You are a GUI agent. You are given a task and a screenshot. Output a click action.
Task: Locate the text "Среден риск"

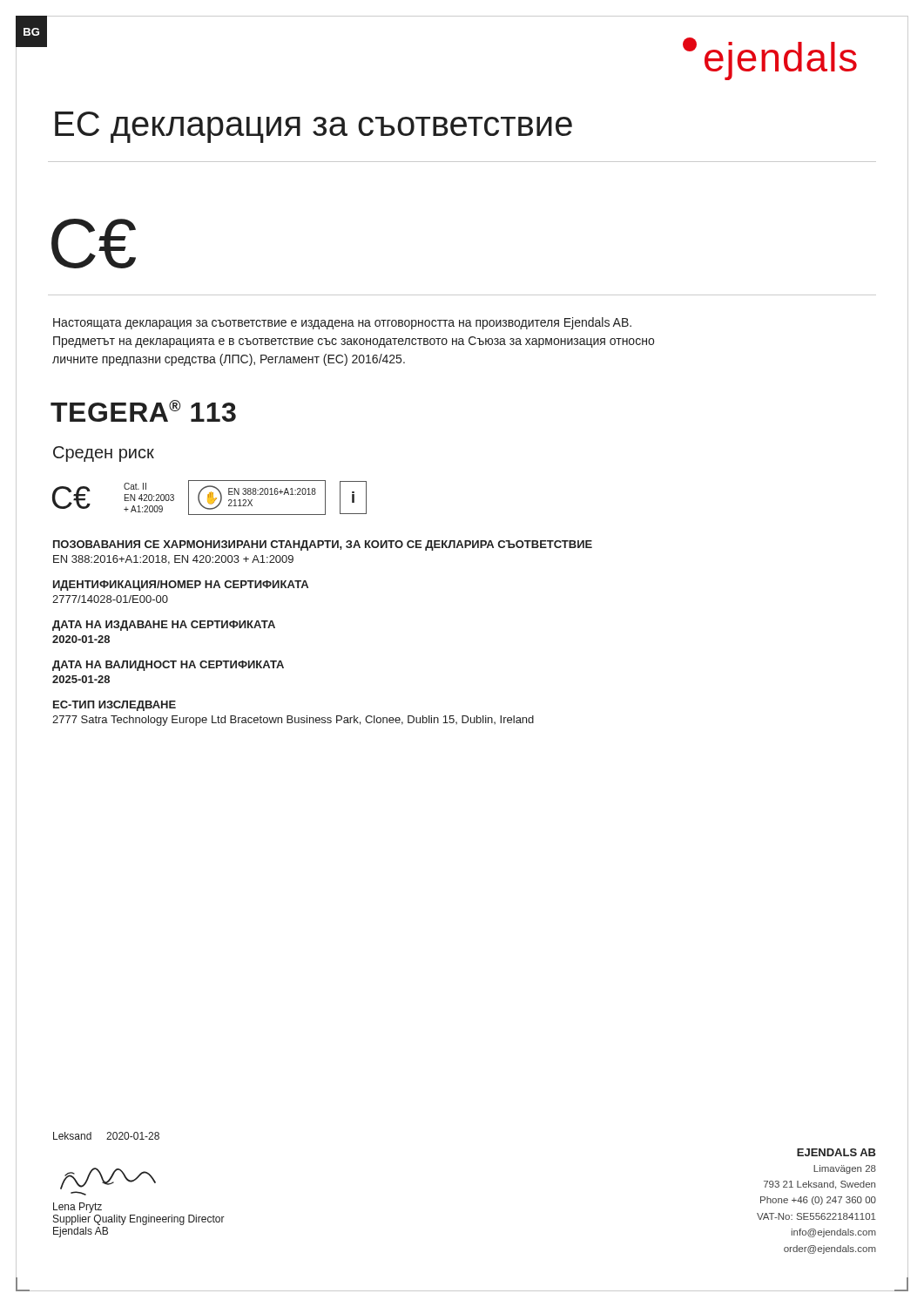coord(103,452)
